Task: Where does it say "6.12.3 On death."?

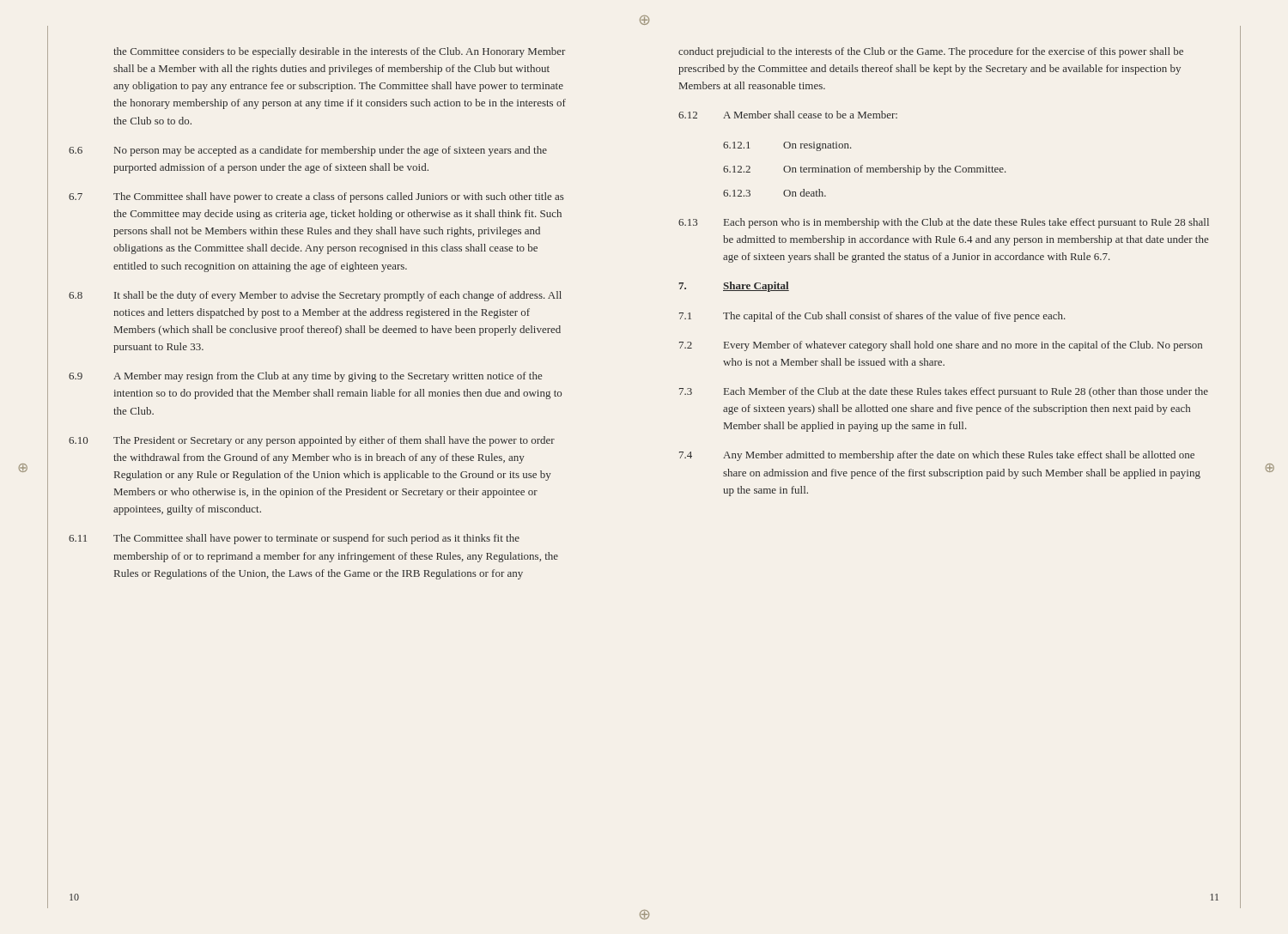Action: (x=734, y=193)
